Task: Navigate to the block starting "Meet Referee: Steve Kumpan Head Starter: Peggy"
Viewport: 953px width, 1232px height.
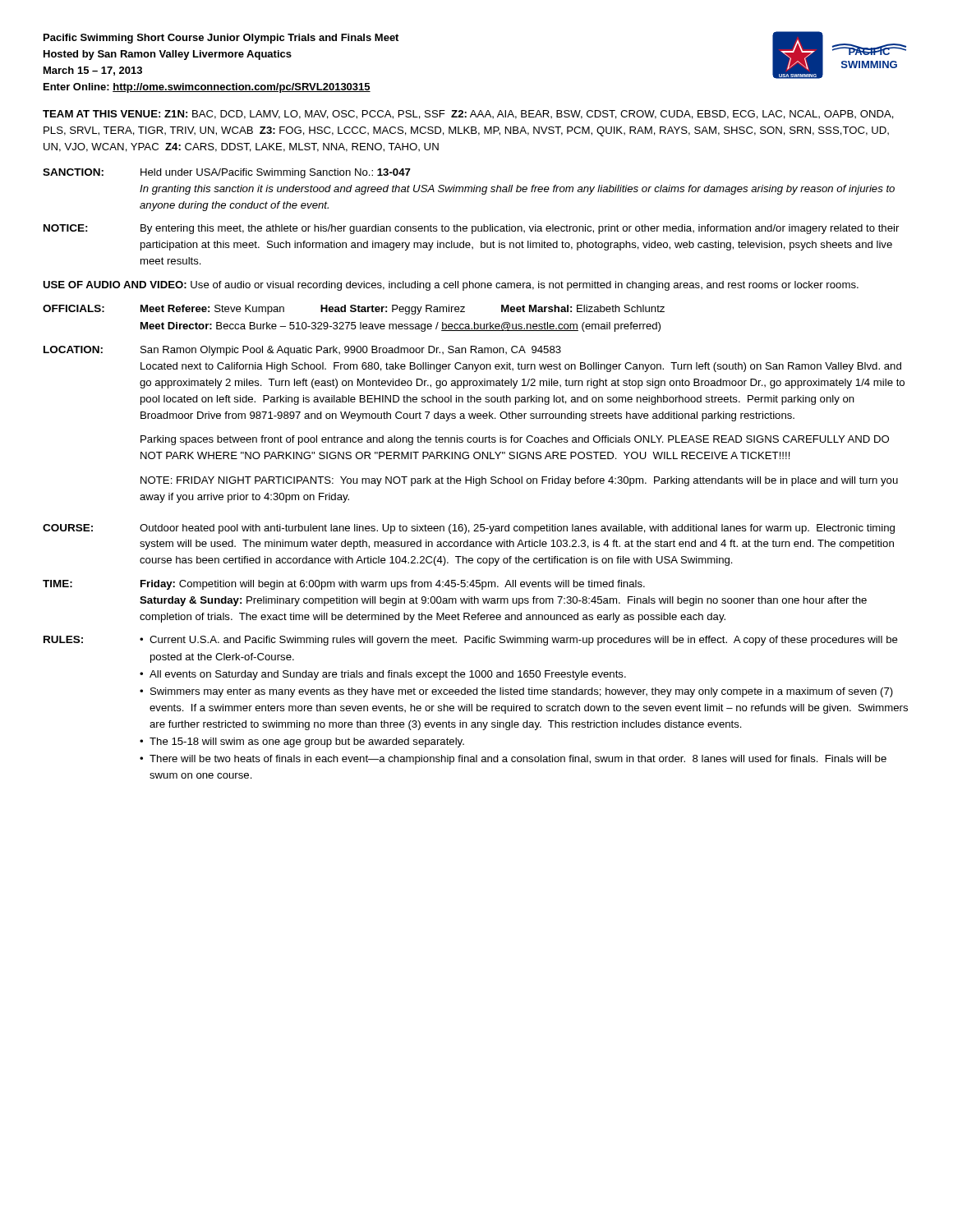Action: (525, 317)
